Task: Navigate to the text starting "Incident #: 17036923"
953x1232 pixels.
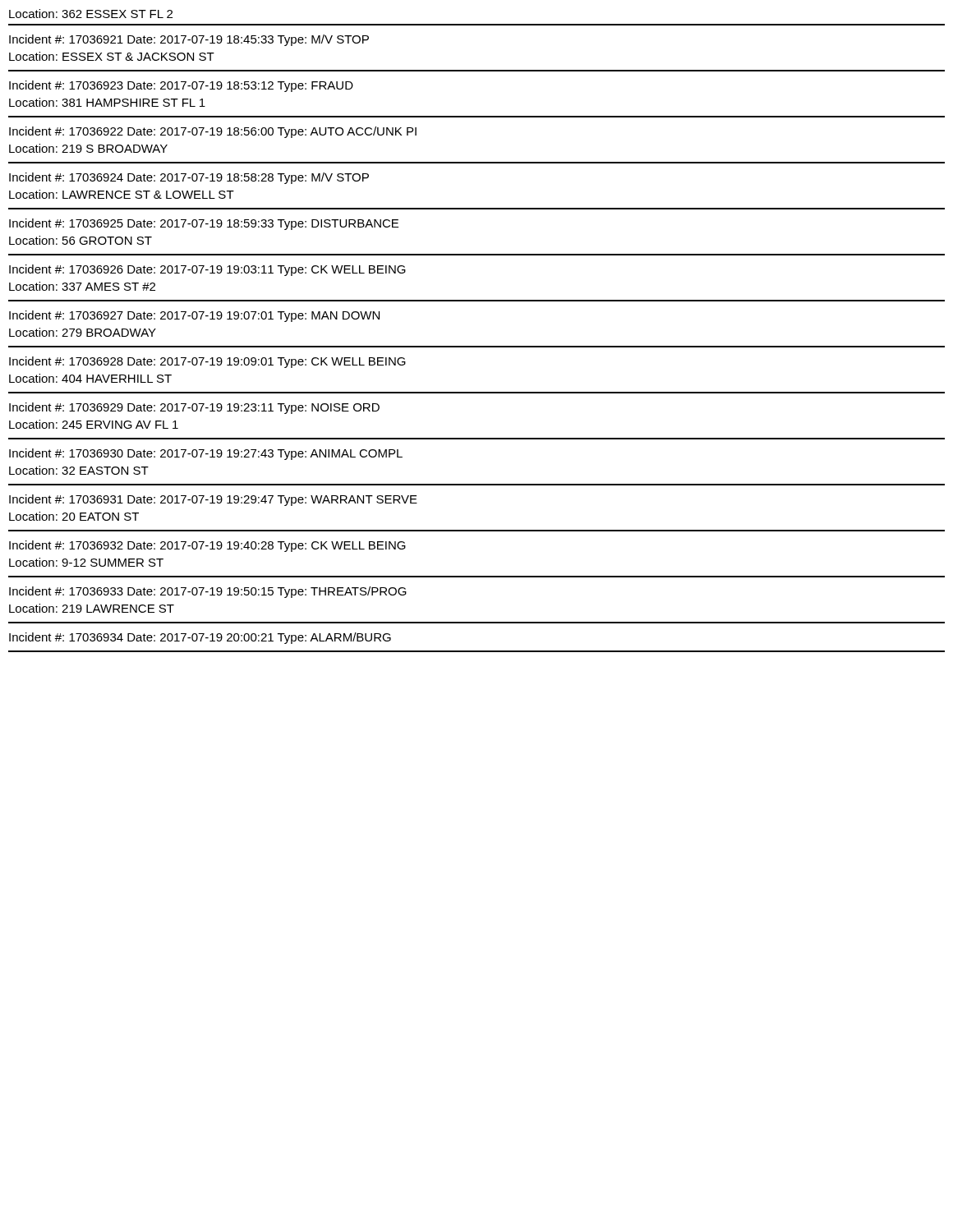Action: pyautogui.click(x=181, y=86)
